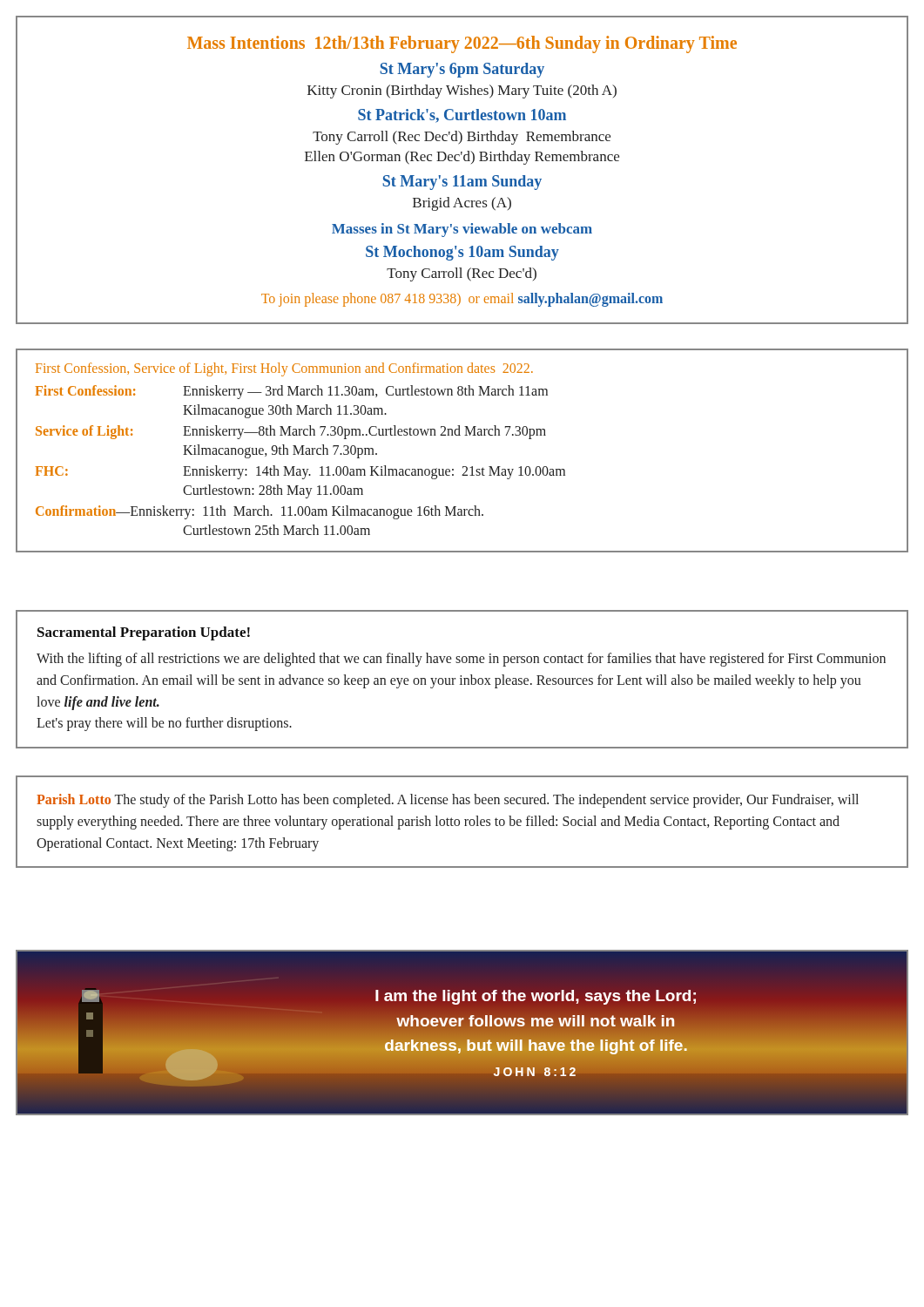Screen dimensions: 1307x924
Task: Point to the block beginning "First Confession: Enniskerry — 3rd March"
Action: pos(292,391)
